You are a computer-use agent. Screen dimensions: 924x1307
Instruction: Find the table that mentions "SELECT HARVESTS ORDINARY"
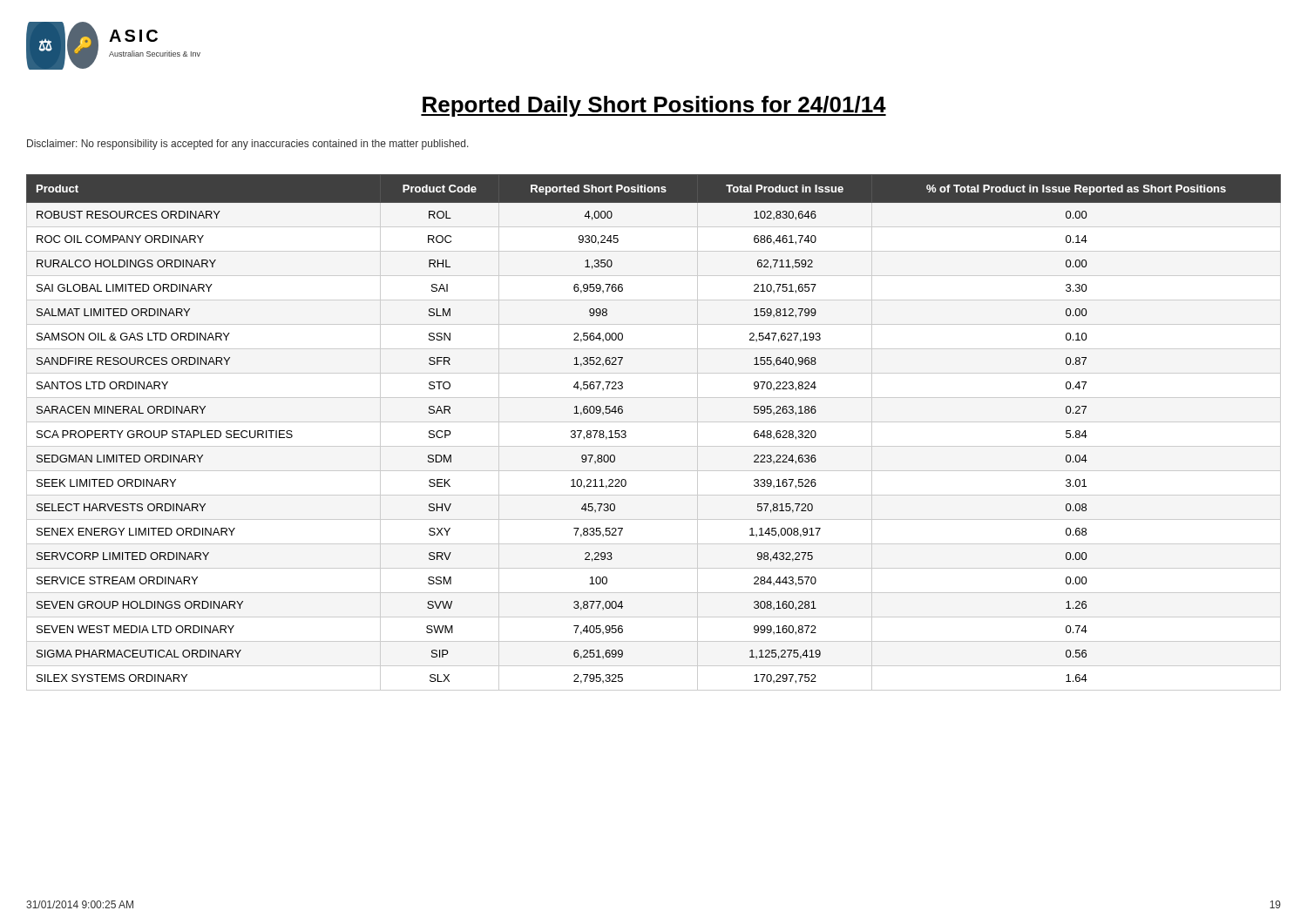[654, 432]
